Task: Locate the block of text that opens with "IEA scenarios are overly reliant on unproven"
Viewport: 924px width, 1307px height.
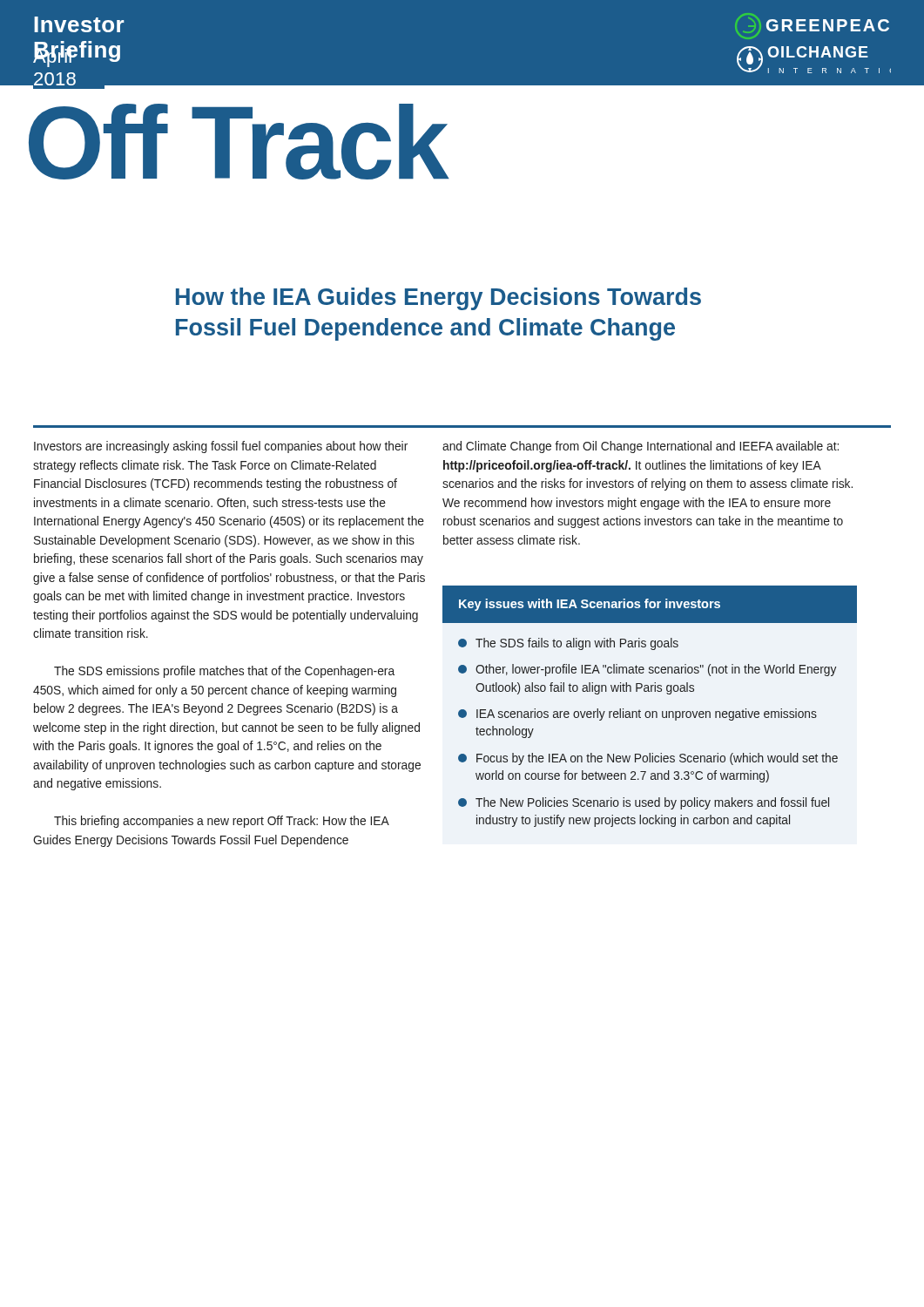Action: 650,724
